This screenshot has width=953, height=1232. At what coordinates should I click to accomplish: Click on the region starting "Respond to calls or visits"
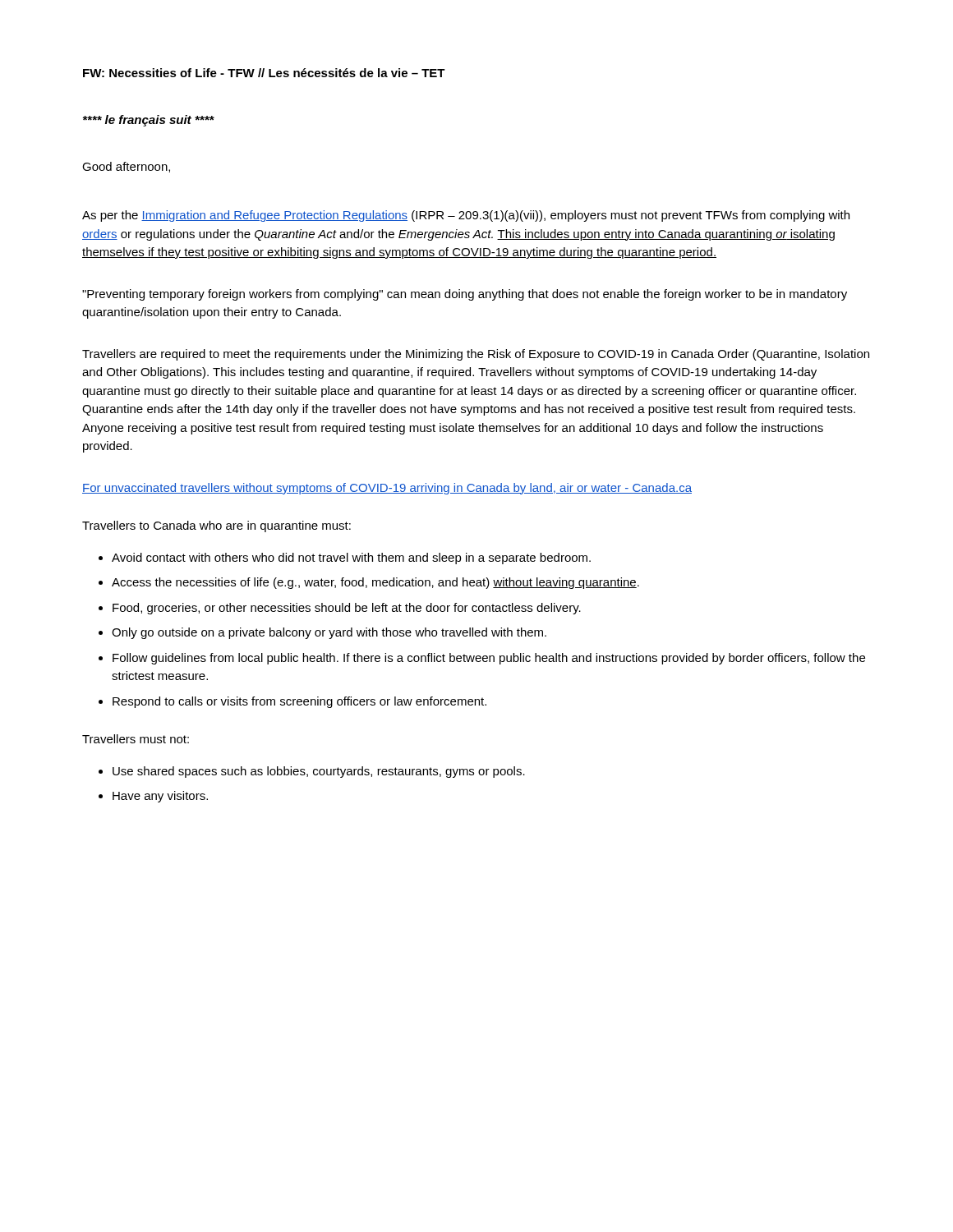pyautogui.click(x=300, y=701)
